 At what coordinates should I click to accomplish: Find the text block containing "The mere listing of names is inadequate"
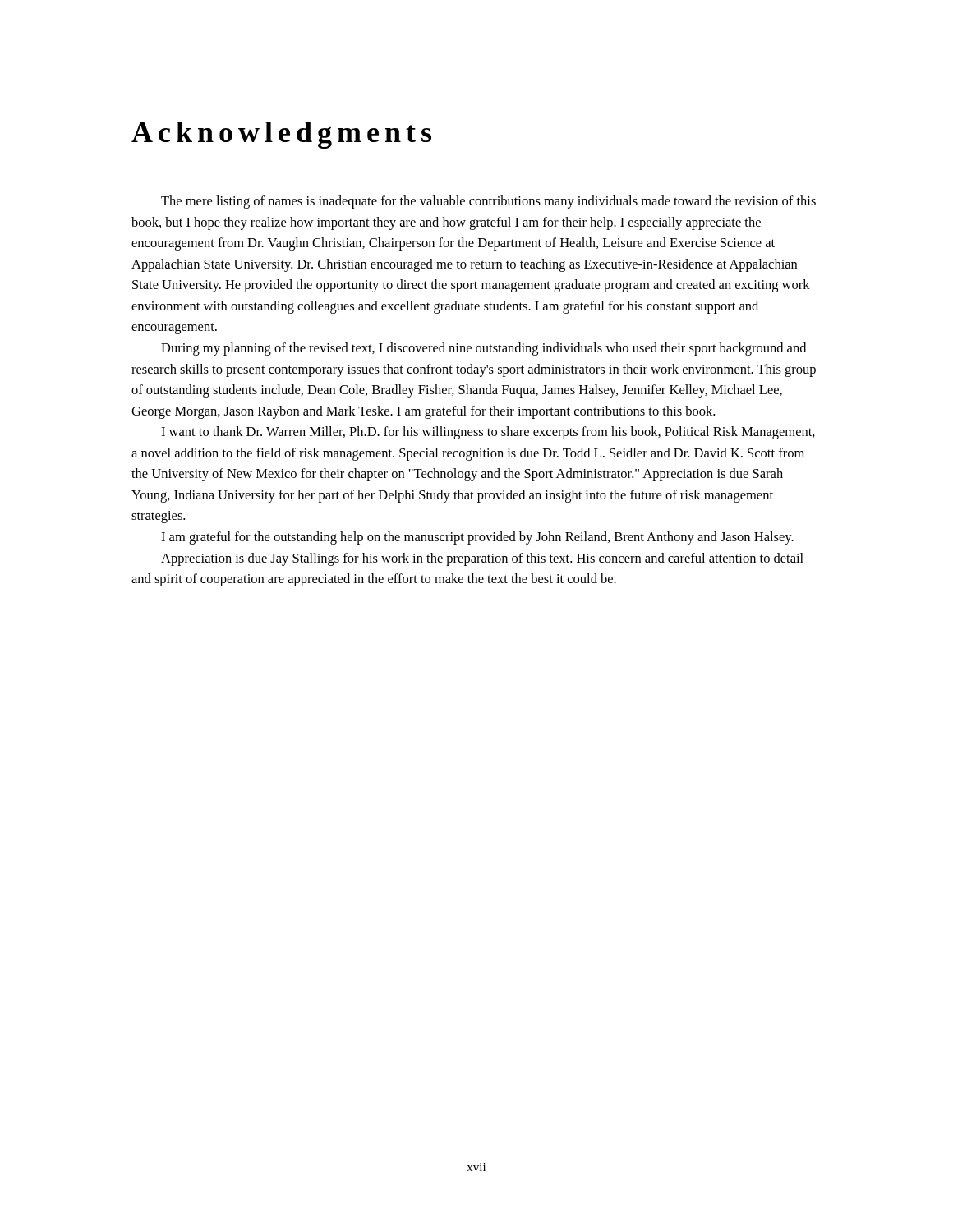tap(476, 390)
